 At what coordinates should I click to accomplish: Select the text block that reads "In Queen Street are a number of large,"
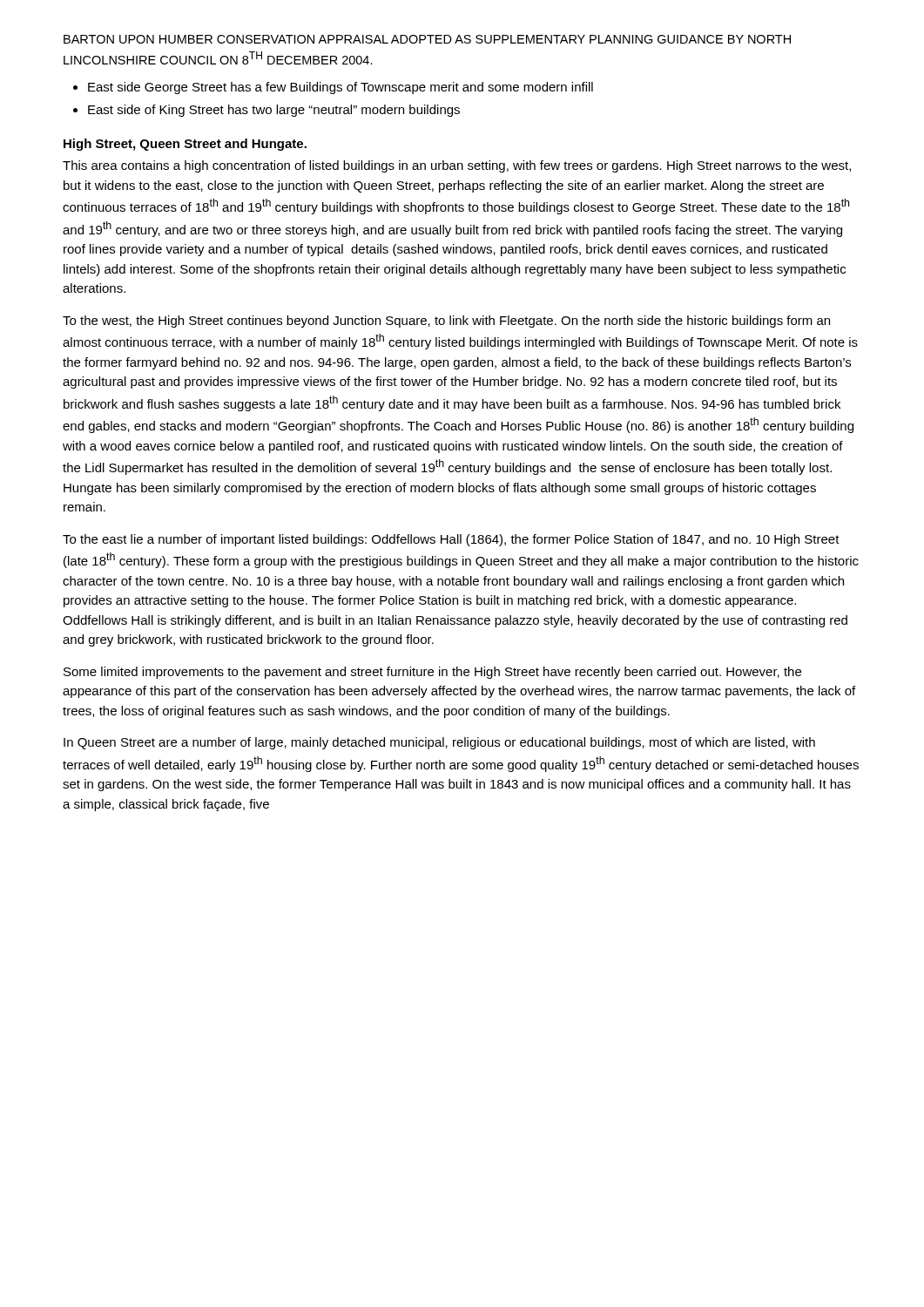click(x=461, y=773)
